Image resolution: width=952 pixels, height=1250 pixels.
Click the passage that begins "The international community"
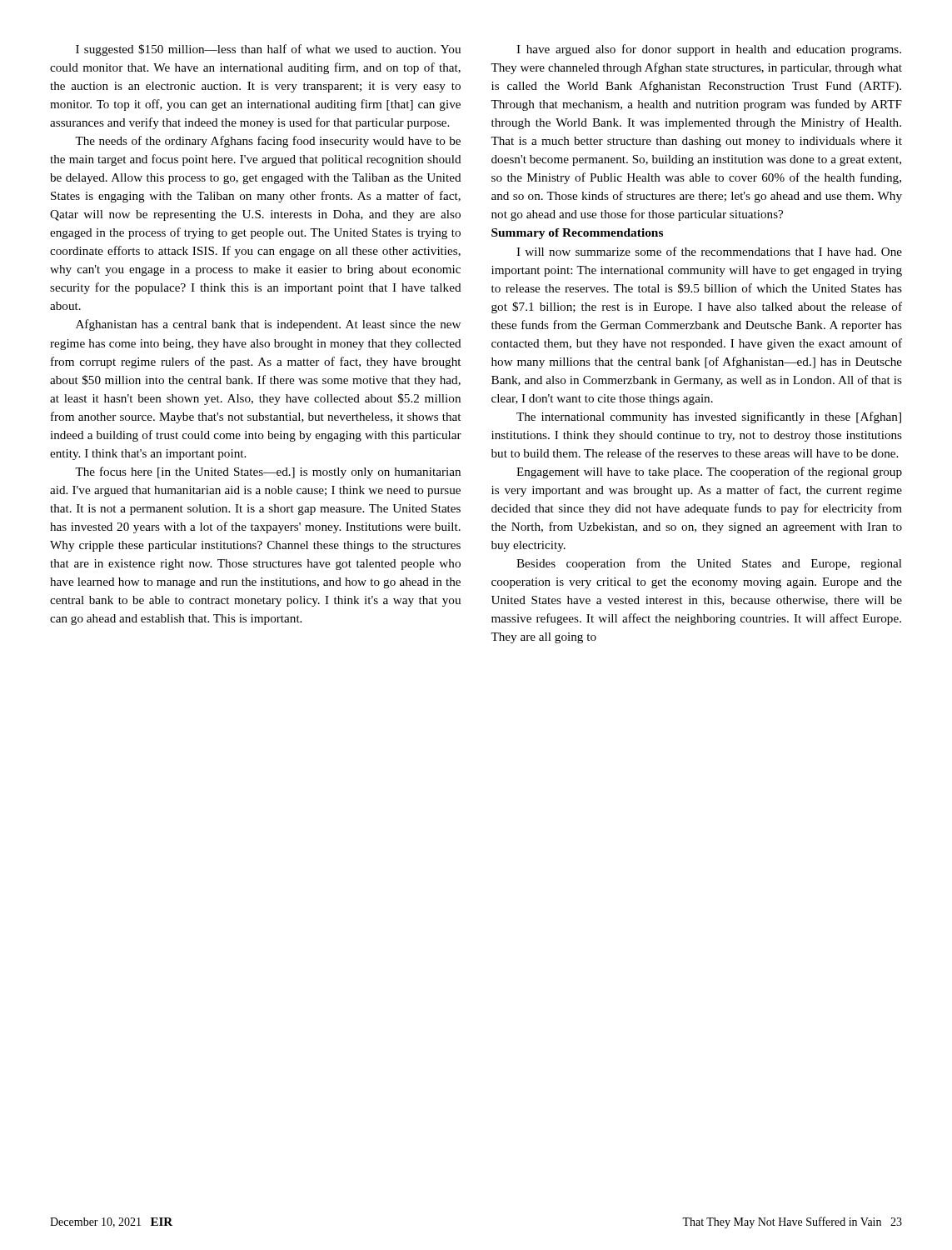tap(696, 435)
